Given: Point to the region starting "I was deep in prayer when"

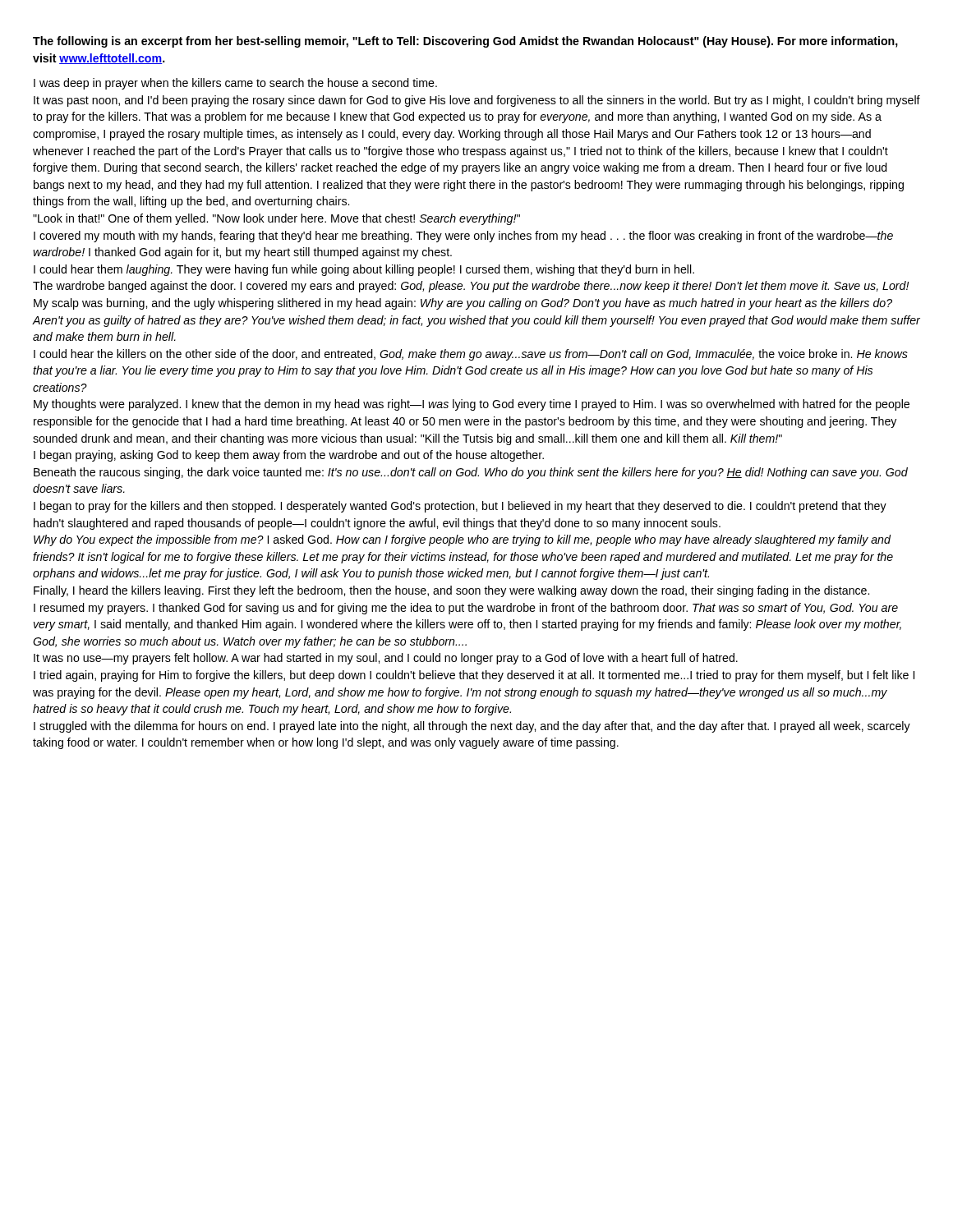Looking at the screenshot, I should click(x=476, y=413).
